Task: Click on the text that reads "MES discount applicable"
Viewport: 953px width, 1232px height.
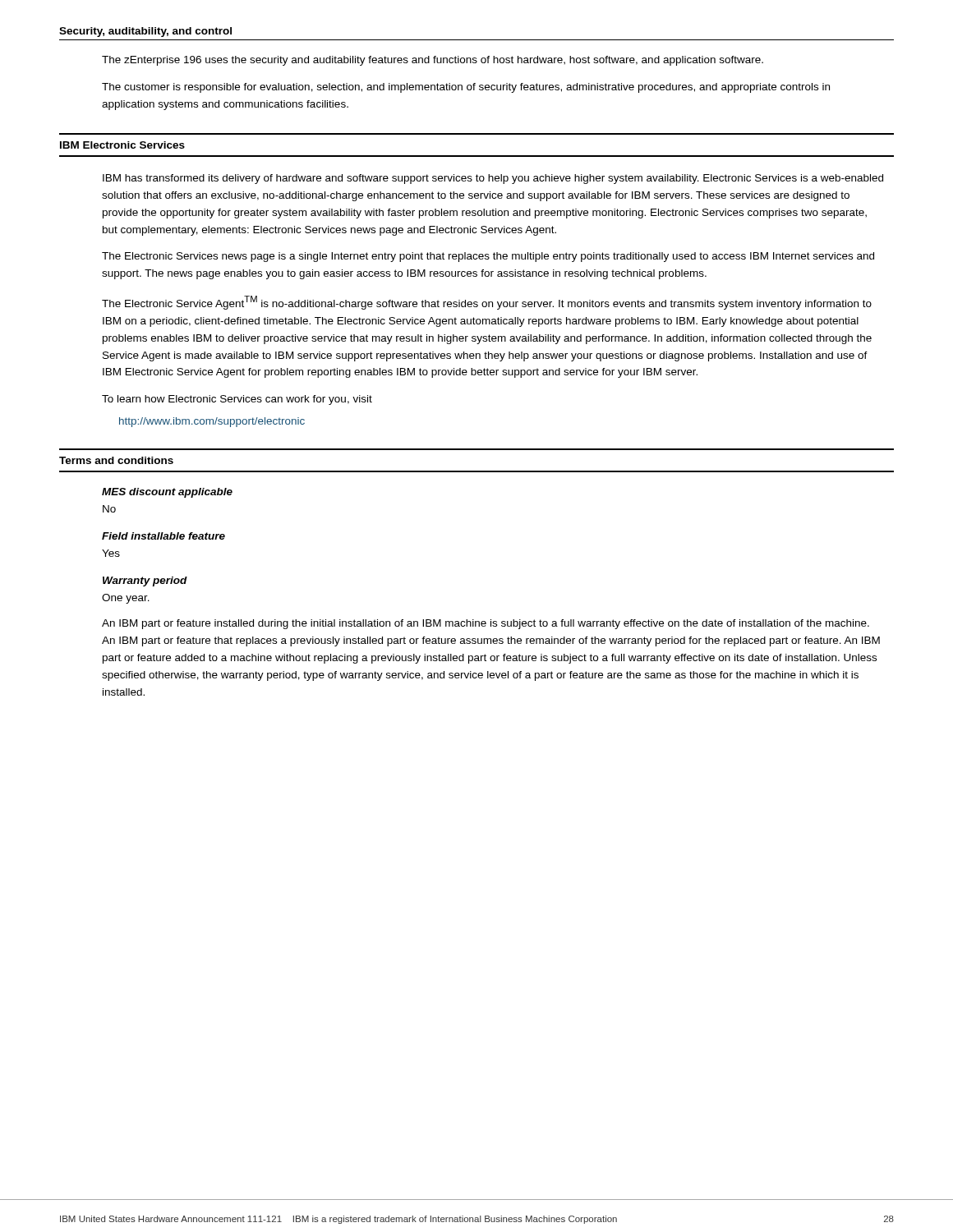Action: 167,493
